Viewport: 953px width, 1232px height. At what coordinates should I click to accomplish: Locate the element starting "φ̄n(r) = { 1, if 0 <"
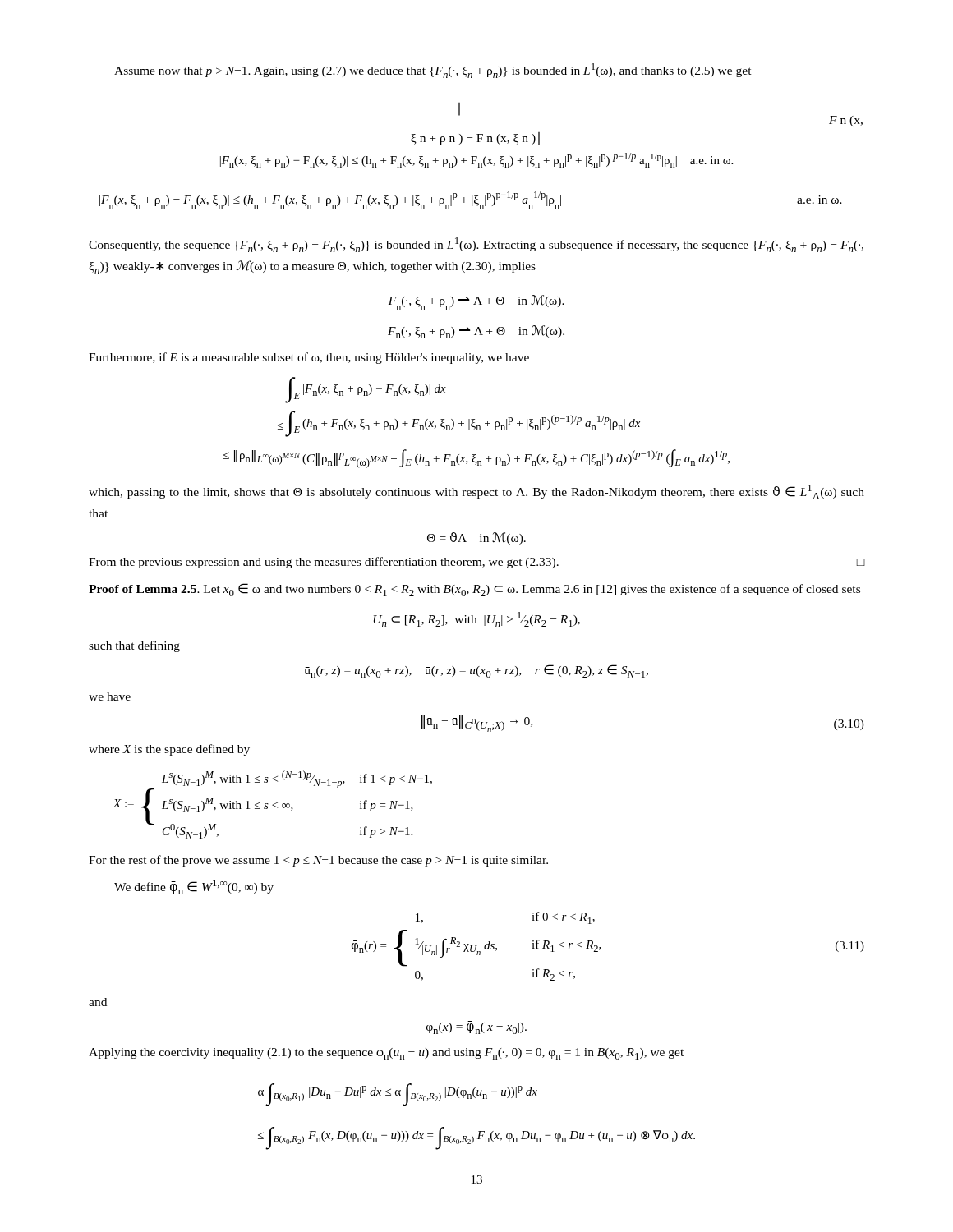(607, 946)
